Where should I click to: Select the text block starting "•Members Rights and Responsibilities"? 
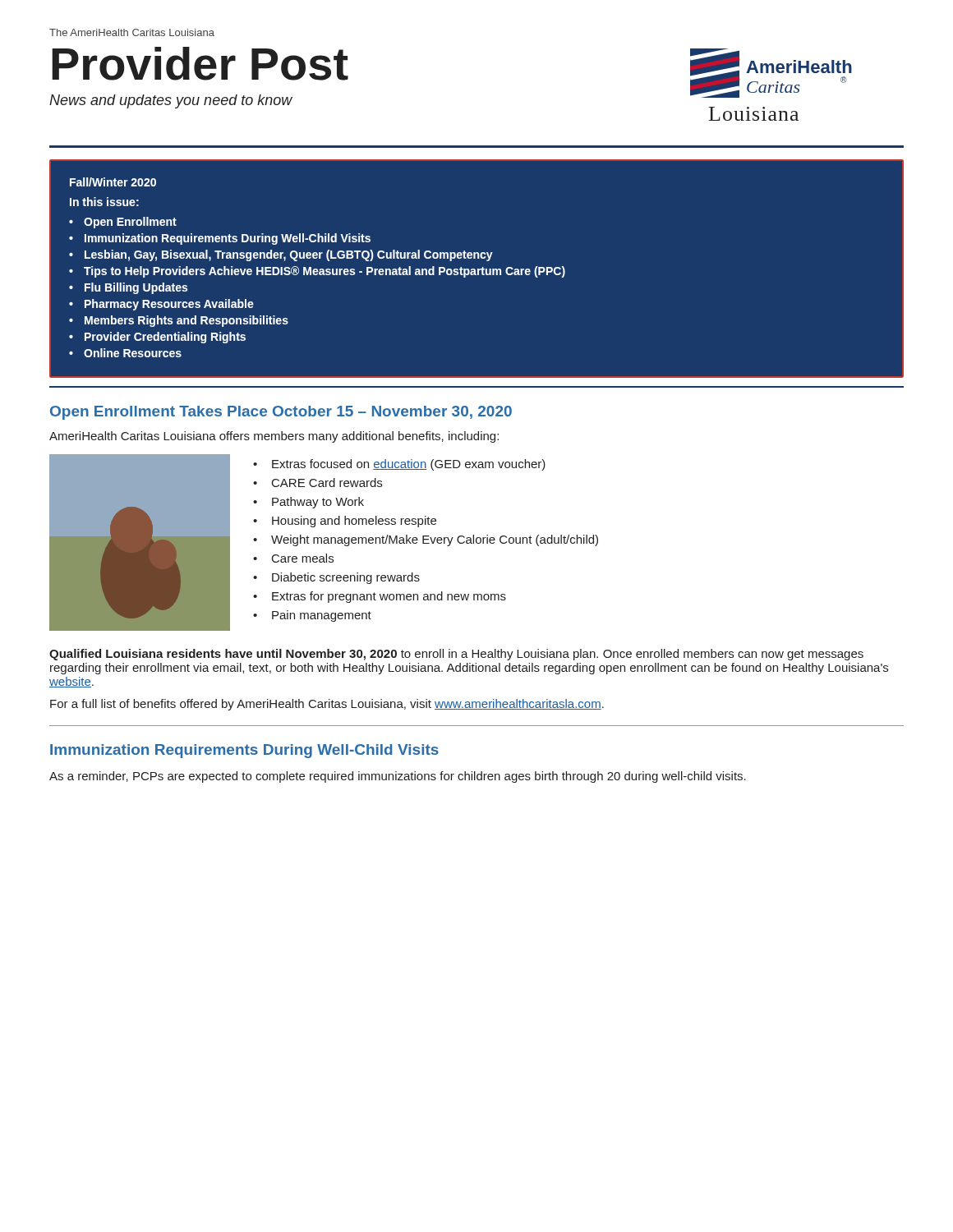click(179, 320)
